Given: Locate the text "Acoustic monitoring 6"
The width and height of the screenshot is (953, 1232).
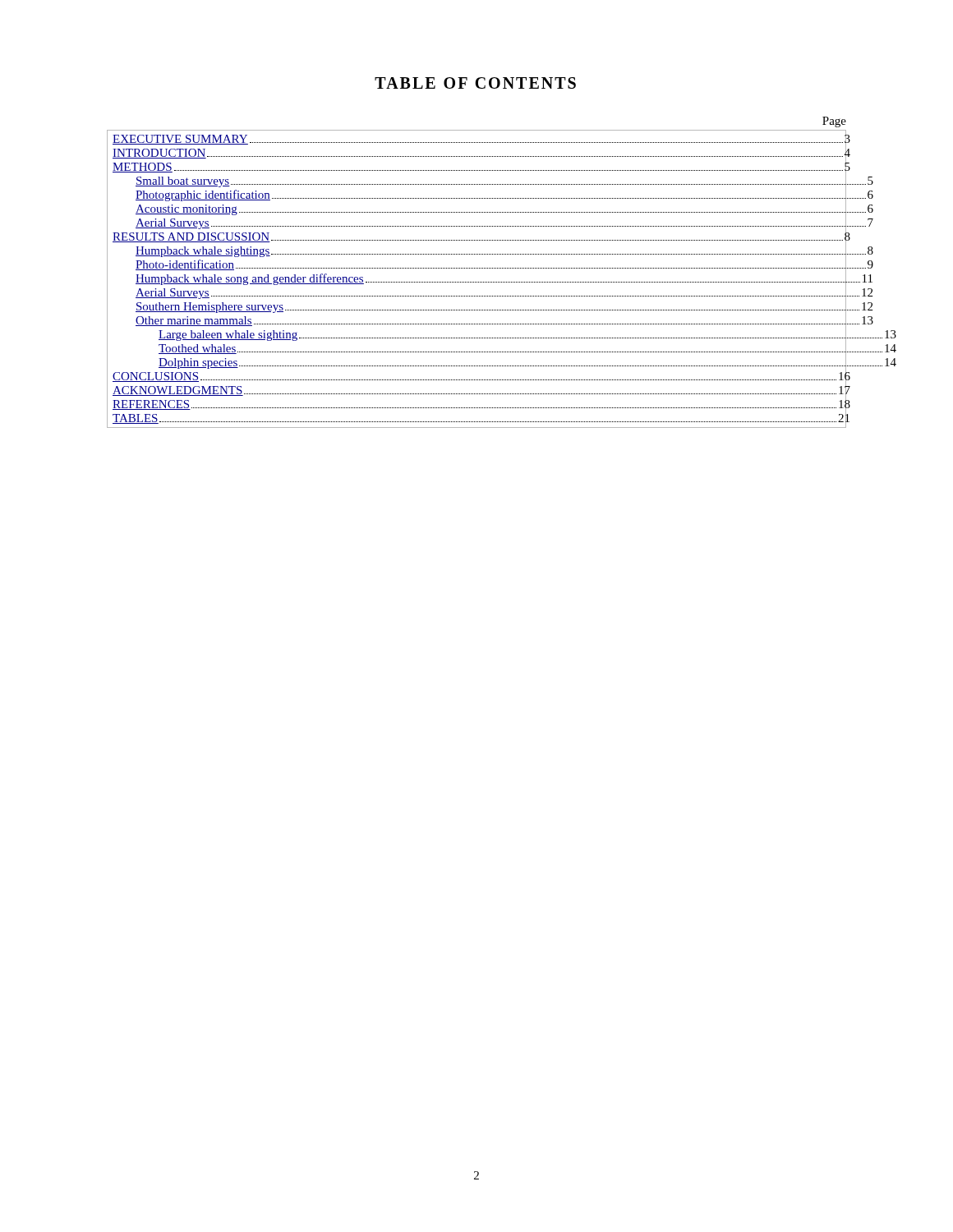Looking at the screenshot, I should (x=504, y=209).
